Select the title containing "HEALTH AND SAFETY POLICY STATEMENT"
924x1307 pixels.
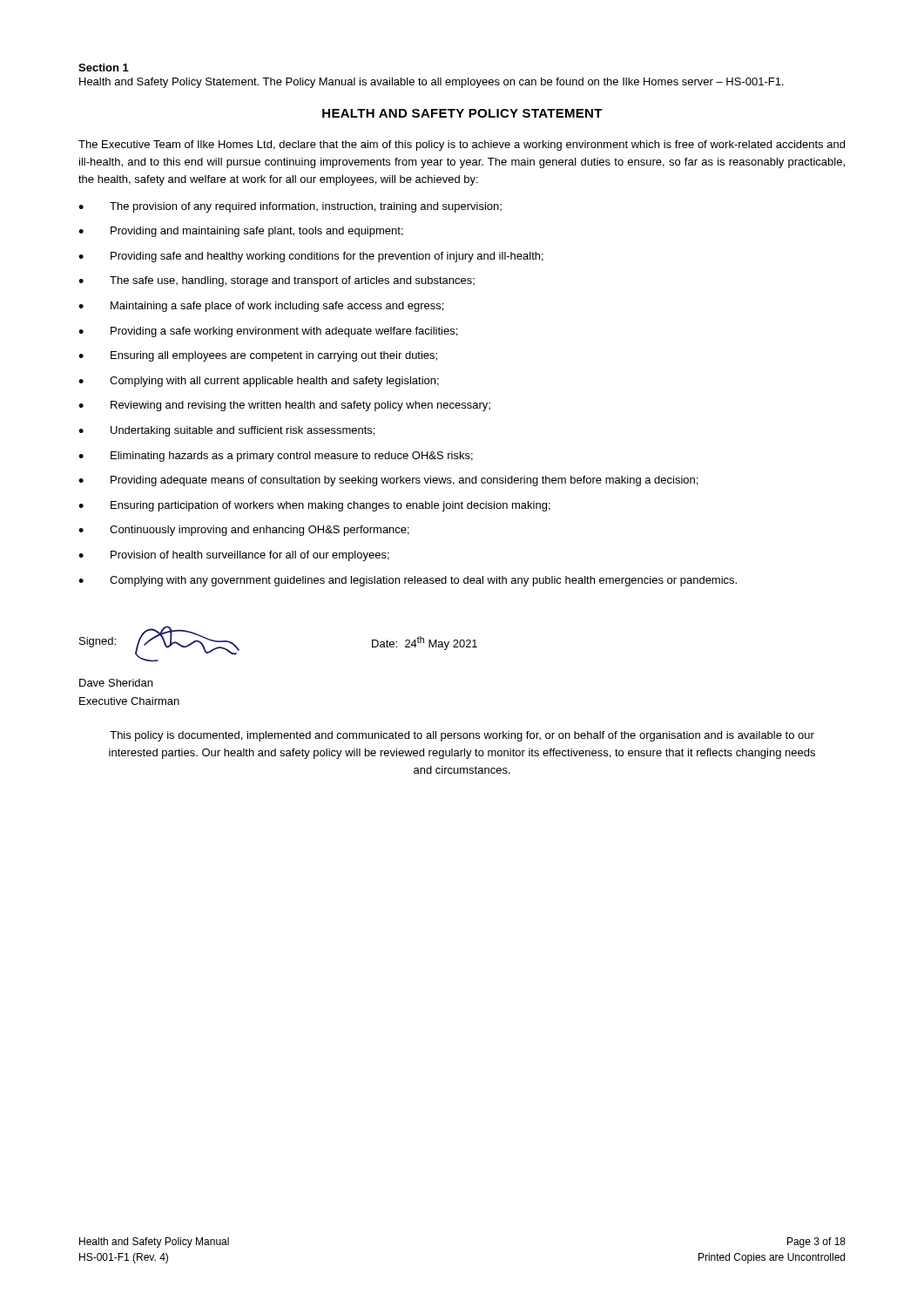coord(462,113)
